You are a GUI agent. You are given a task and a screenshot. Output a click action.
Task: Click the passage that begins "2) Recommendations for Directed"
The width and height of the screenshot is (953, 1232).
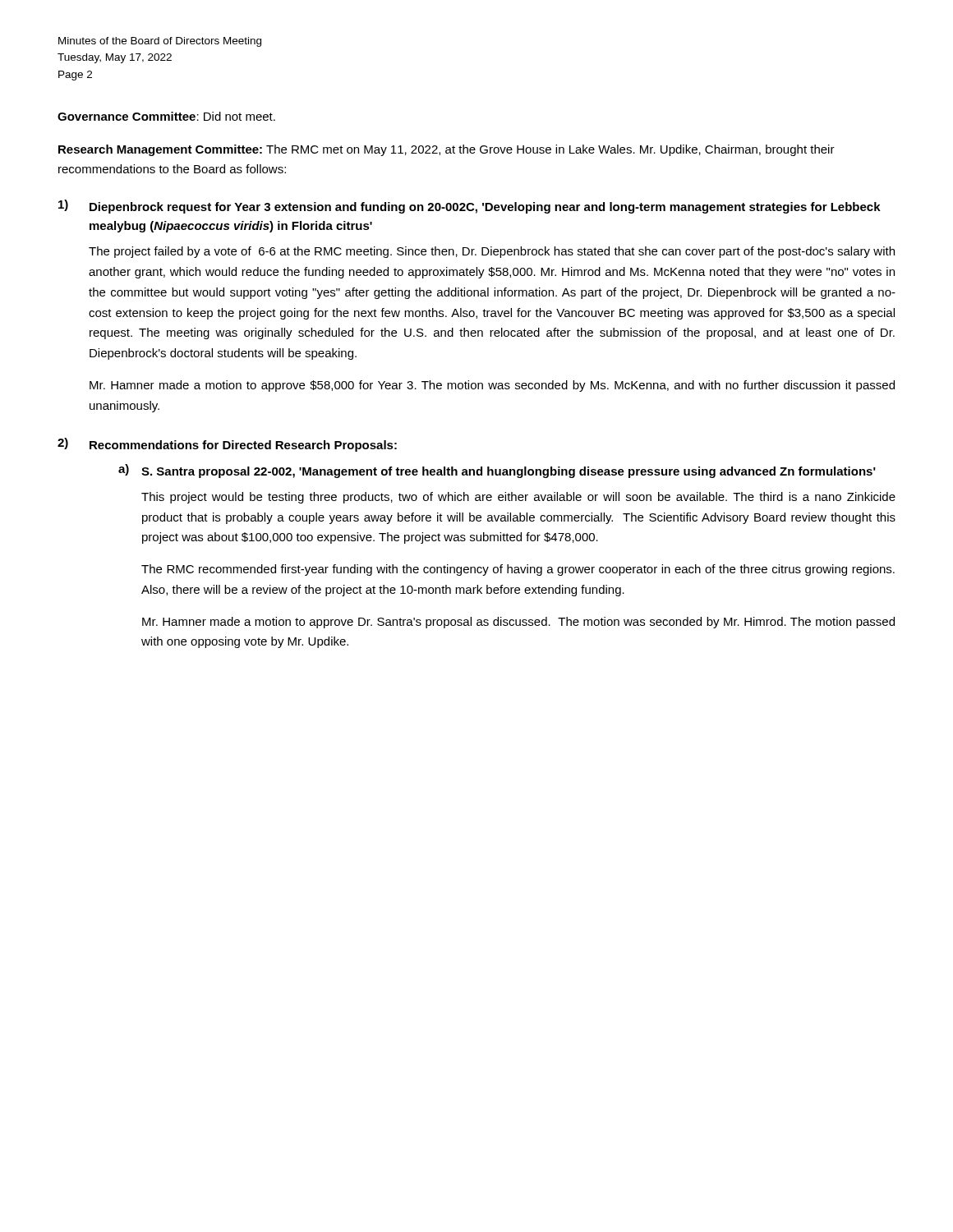click(x=227, y=445)
